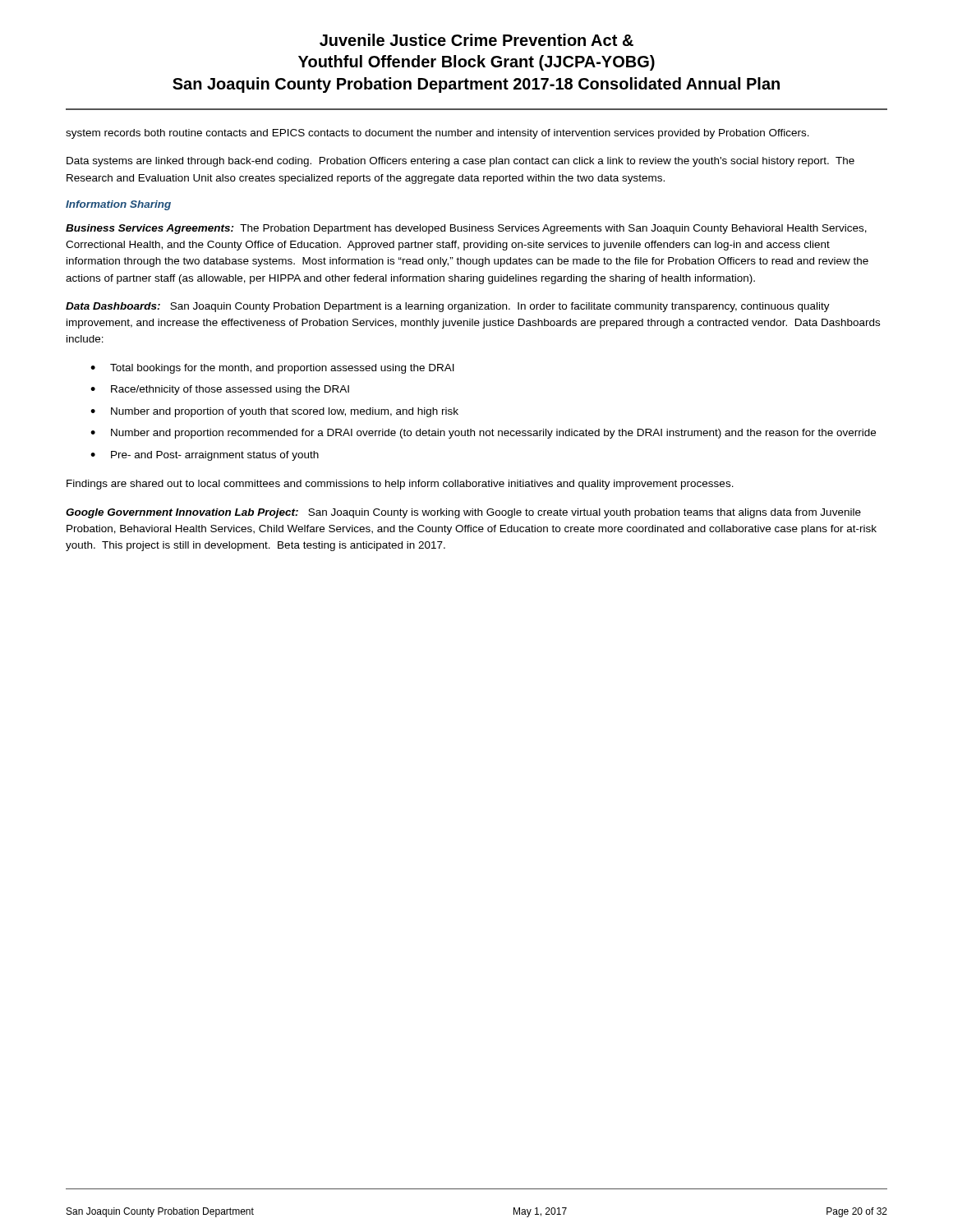Select the list item containing "• Total bookings for the month,"
This screenshot has width=953, height=1232.
click(x=273, y=368)
